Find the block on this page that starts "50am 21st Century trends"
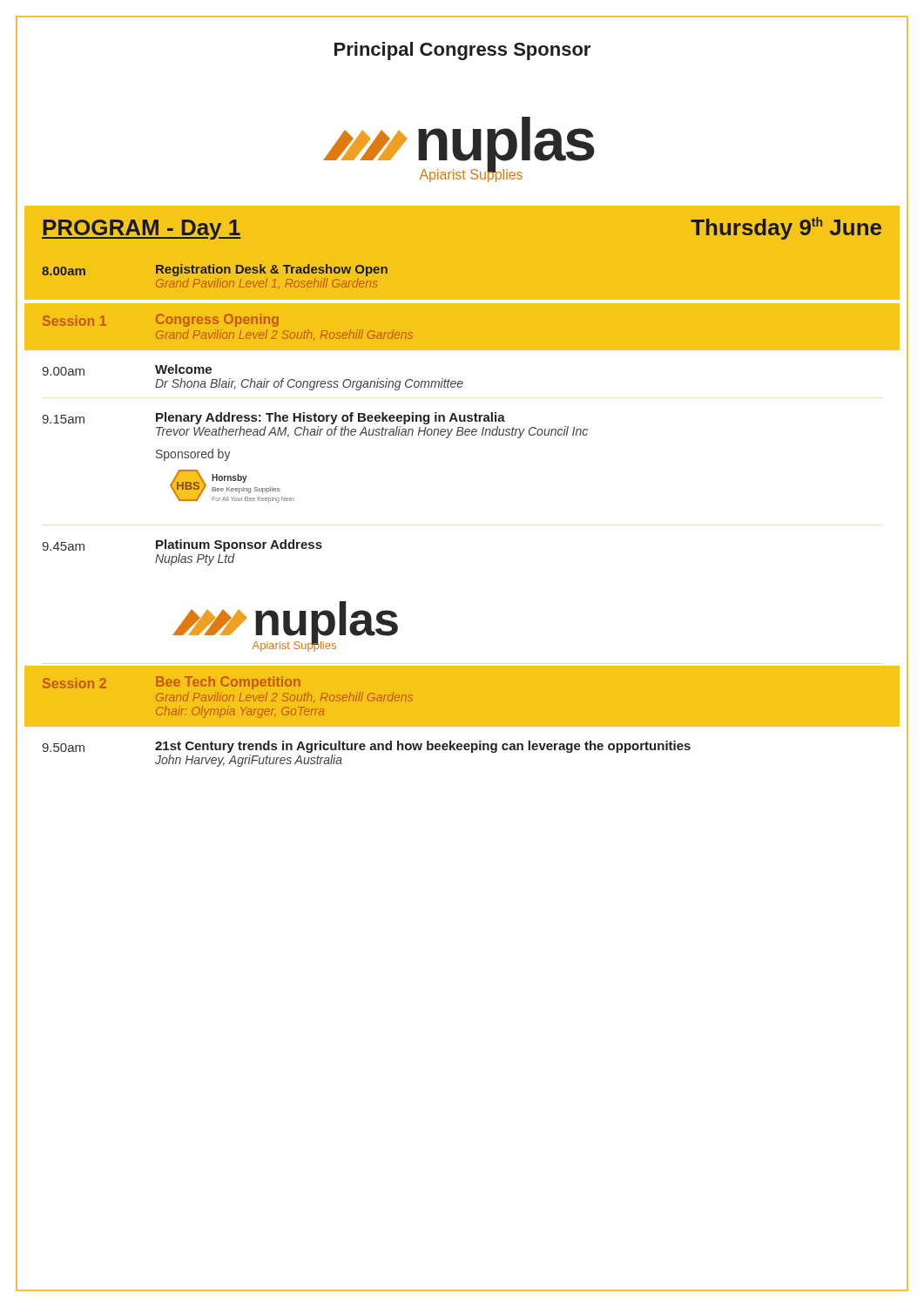 462,752
